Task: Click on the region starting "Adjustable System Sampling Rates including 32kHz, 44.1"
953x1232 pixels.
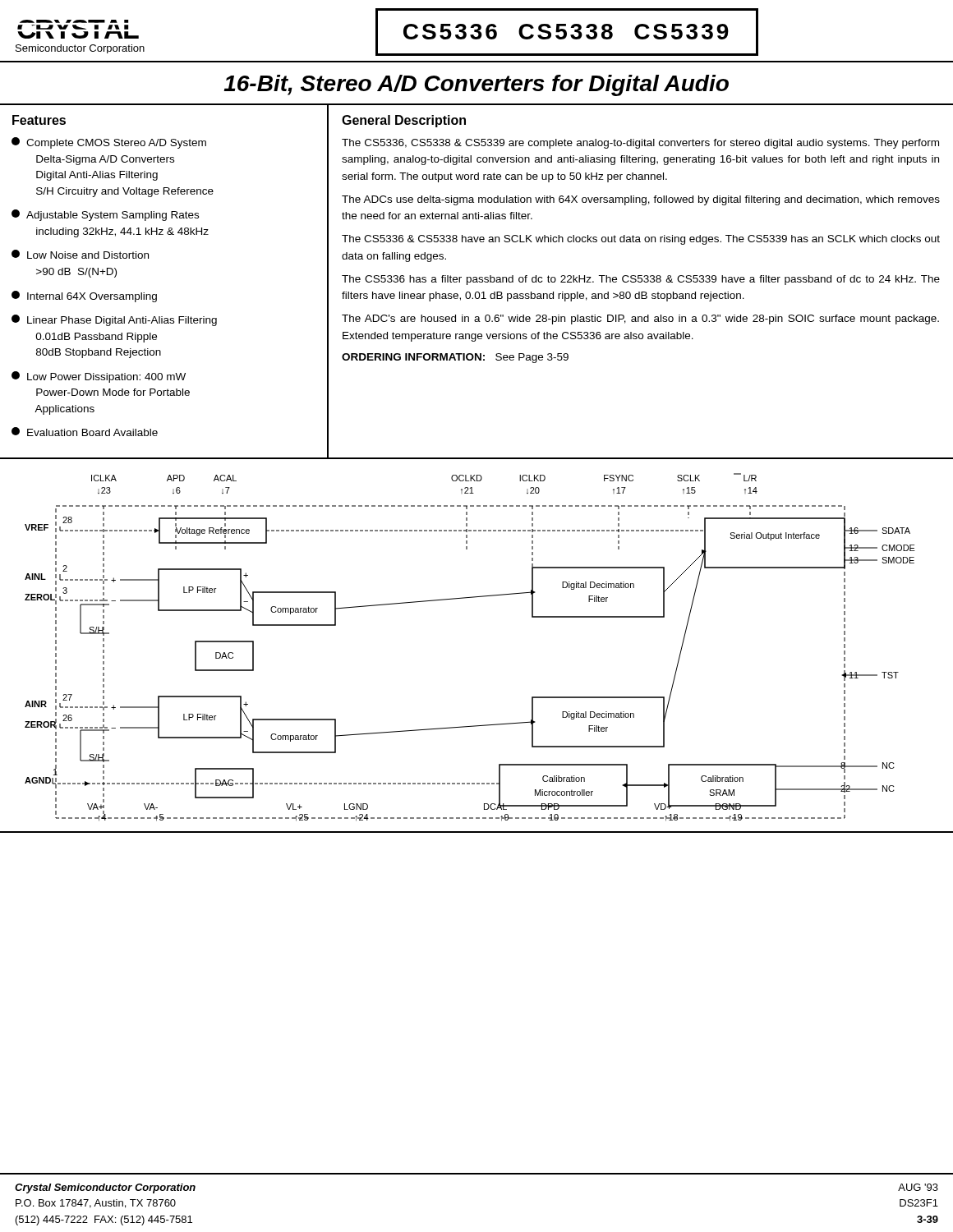Action: click(110, 223)
